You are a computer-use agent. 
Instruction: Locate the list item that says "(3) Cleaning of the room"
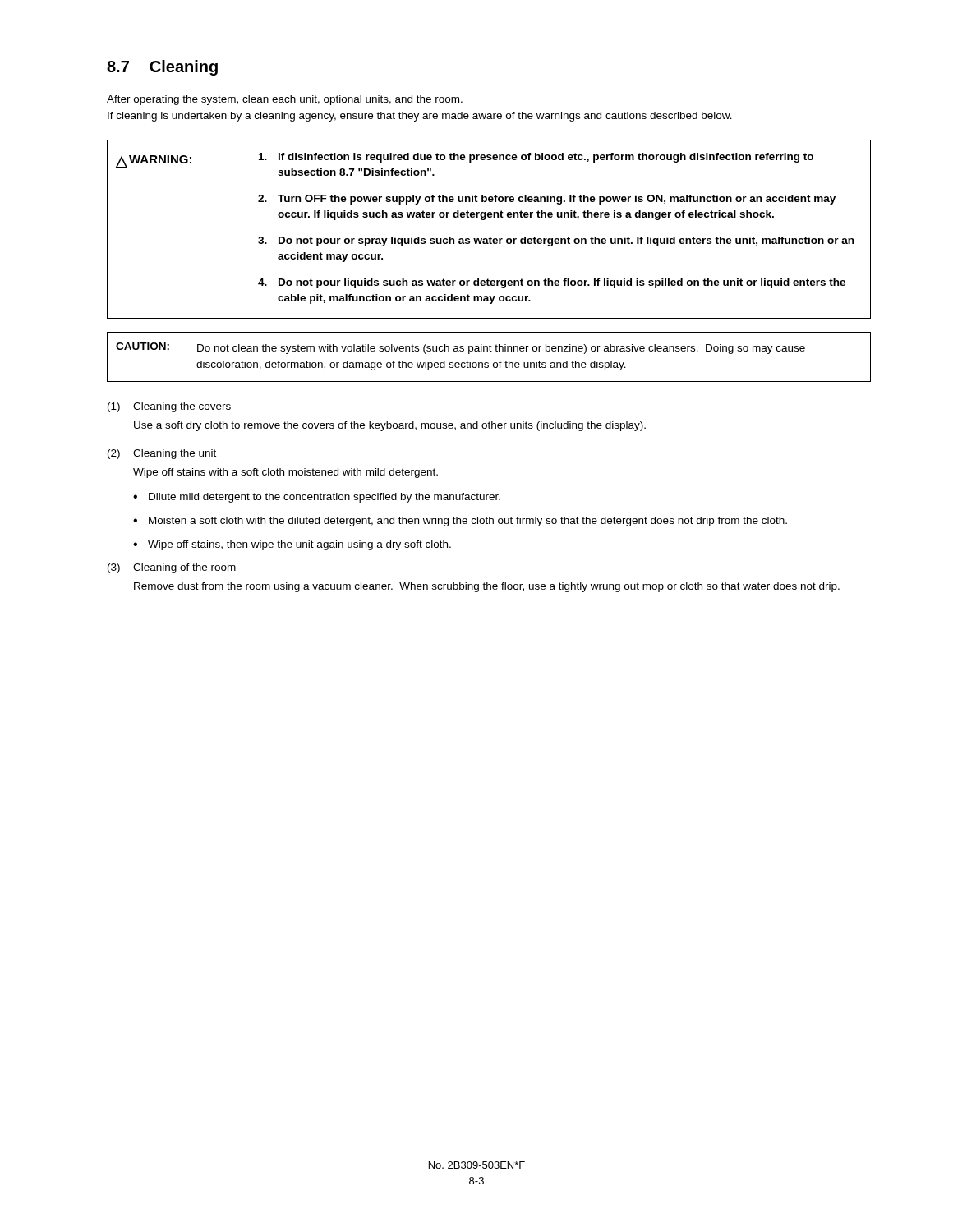click(x=172, y=568)
